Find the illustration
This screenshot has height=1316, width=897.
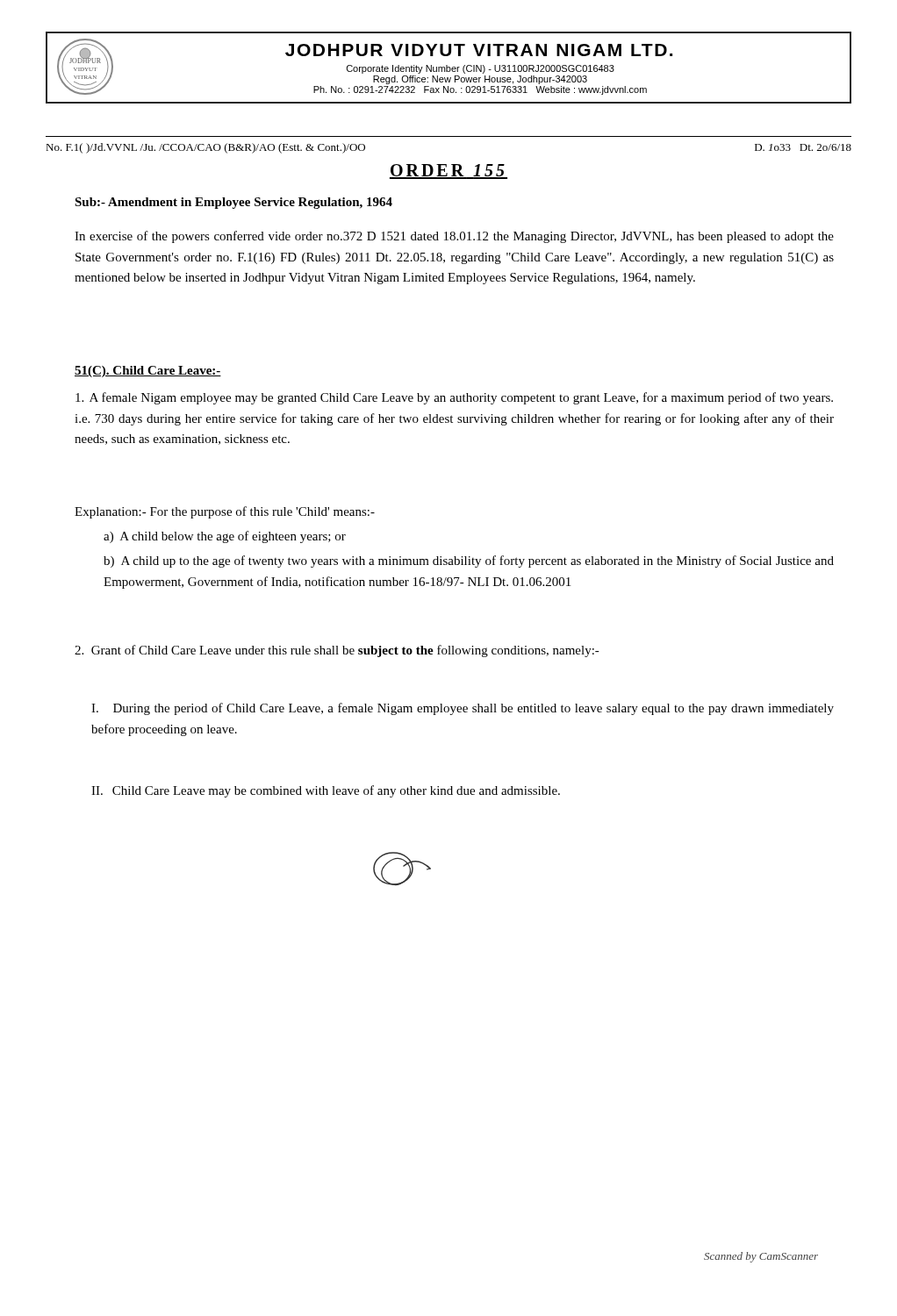(404, 869)
